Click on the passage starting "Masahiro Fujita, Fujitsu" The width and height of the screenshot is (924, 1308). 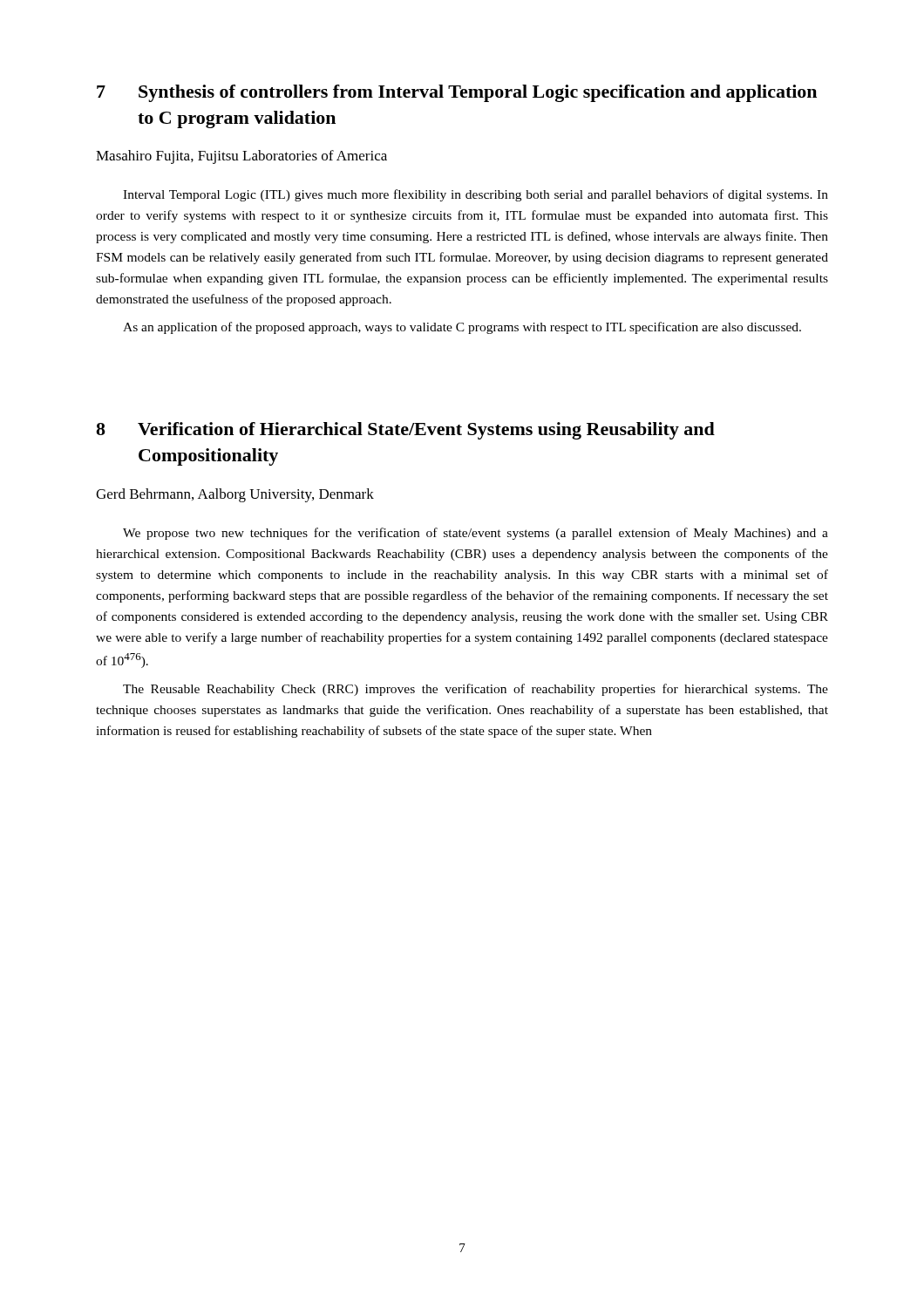242,156
